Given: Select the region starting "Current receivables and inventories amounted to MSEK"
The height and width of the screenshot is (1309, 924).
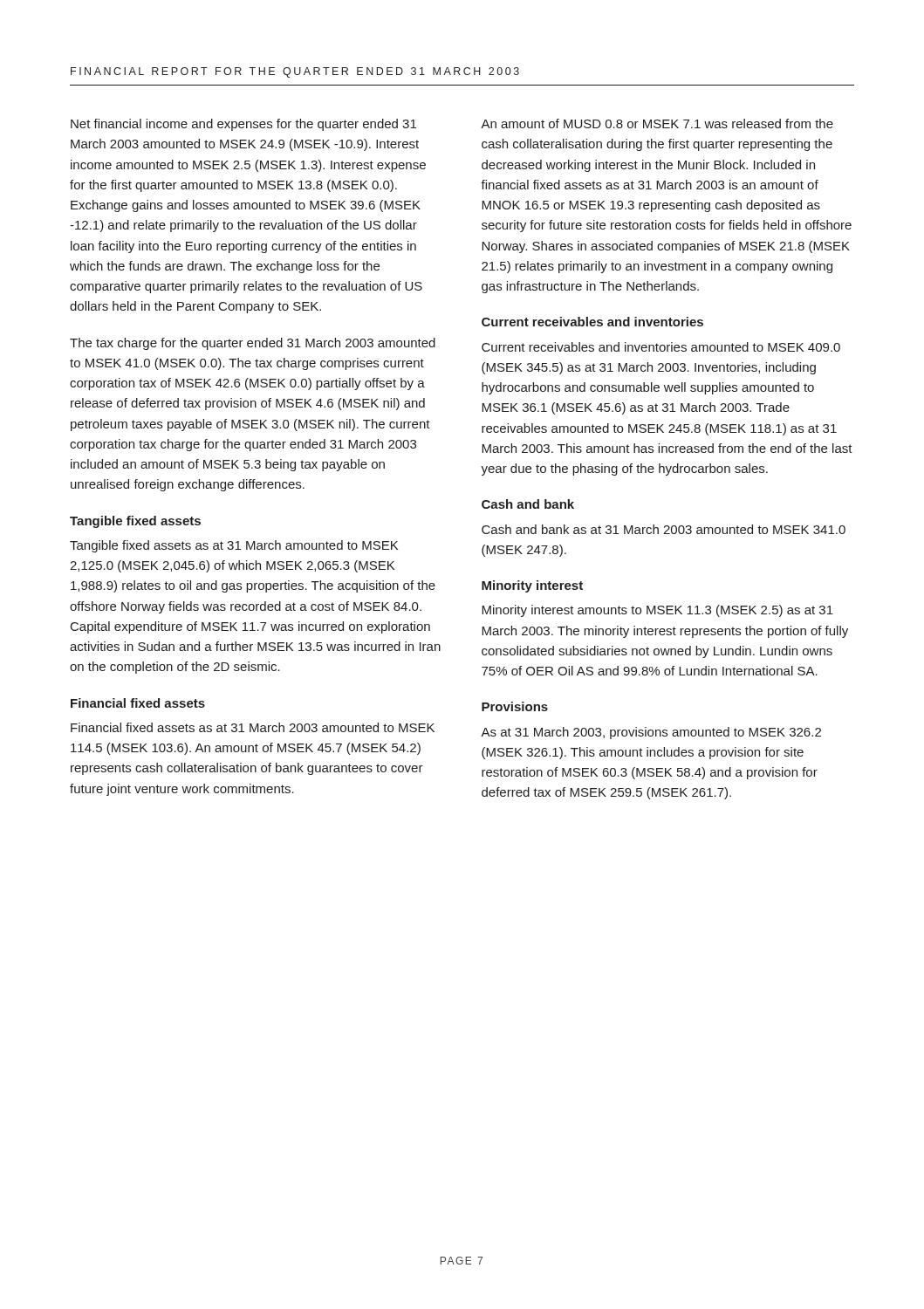Looking at the screenshot, I should pos(668,407).
